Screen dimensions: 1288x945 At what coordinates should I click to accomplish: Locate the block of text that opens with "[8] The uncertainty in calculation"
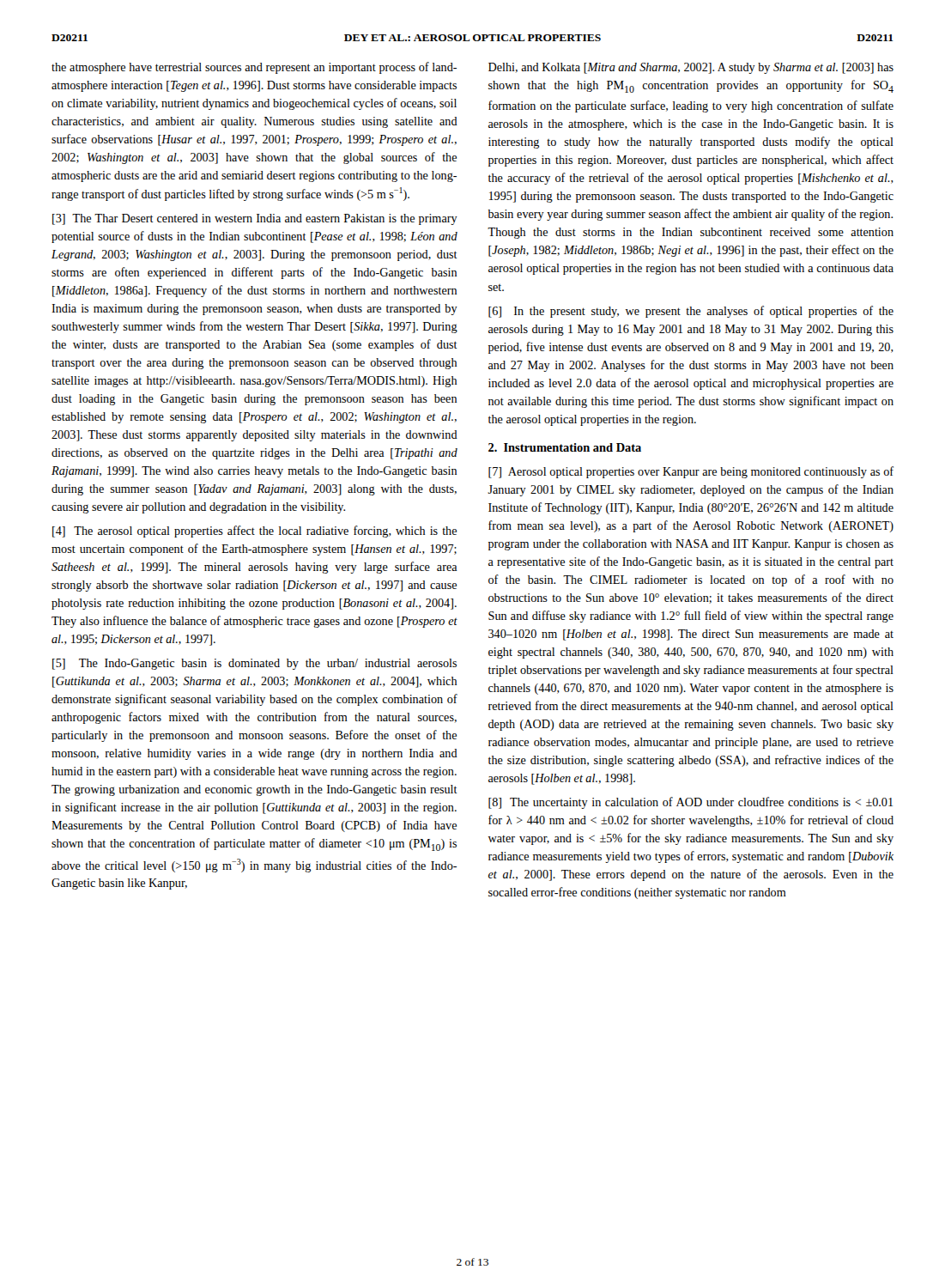click(x=691, y=847)
